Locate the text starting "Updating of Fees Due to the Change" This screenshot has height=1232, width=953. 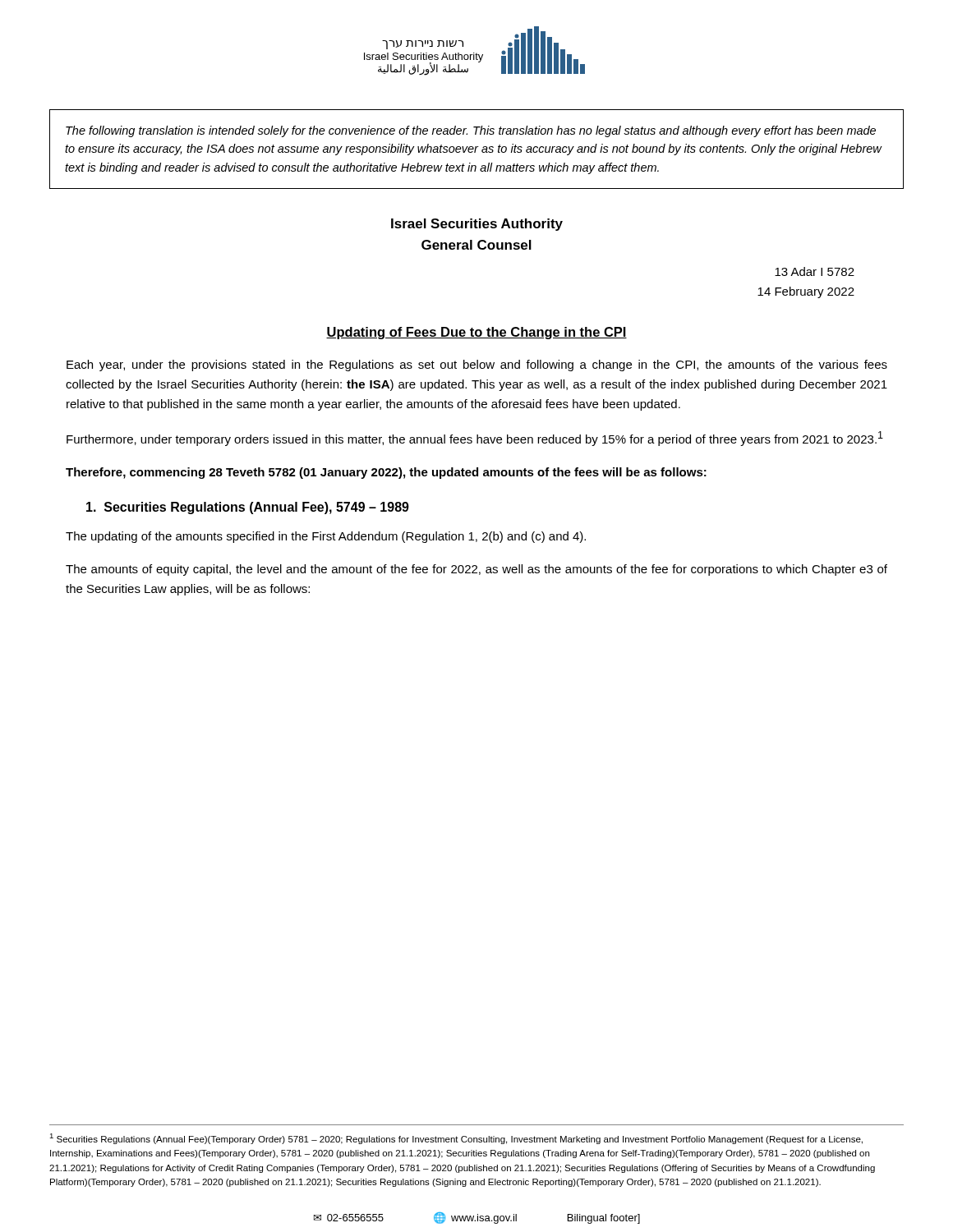(x=476, y=332)
